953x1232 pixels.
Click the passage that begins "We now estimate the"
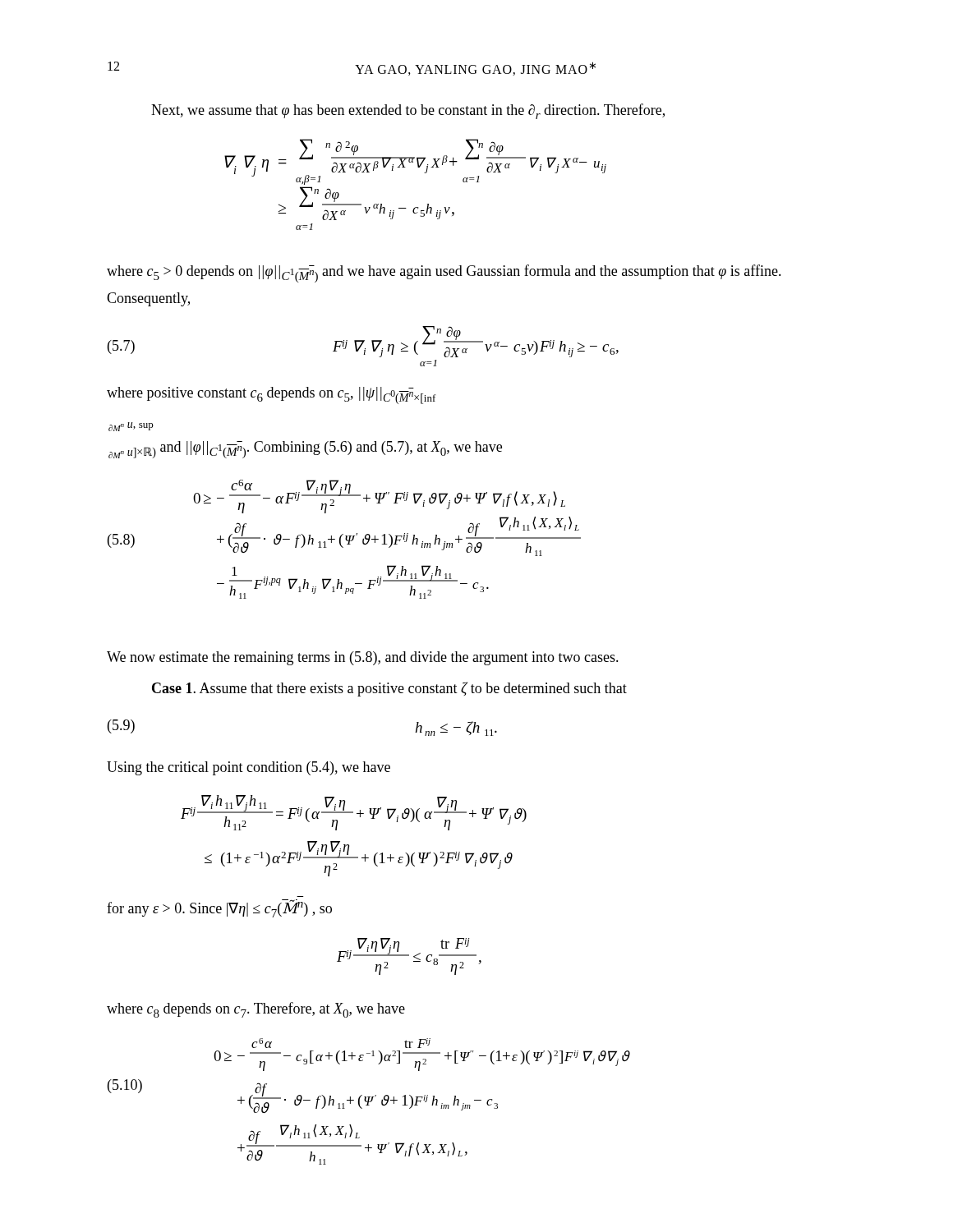pyautogui.click(x=363, y=657)
